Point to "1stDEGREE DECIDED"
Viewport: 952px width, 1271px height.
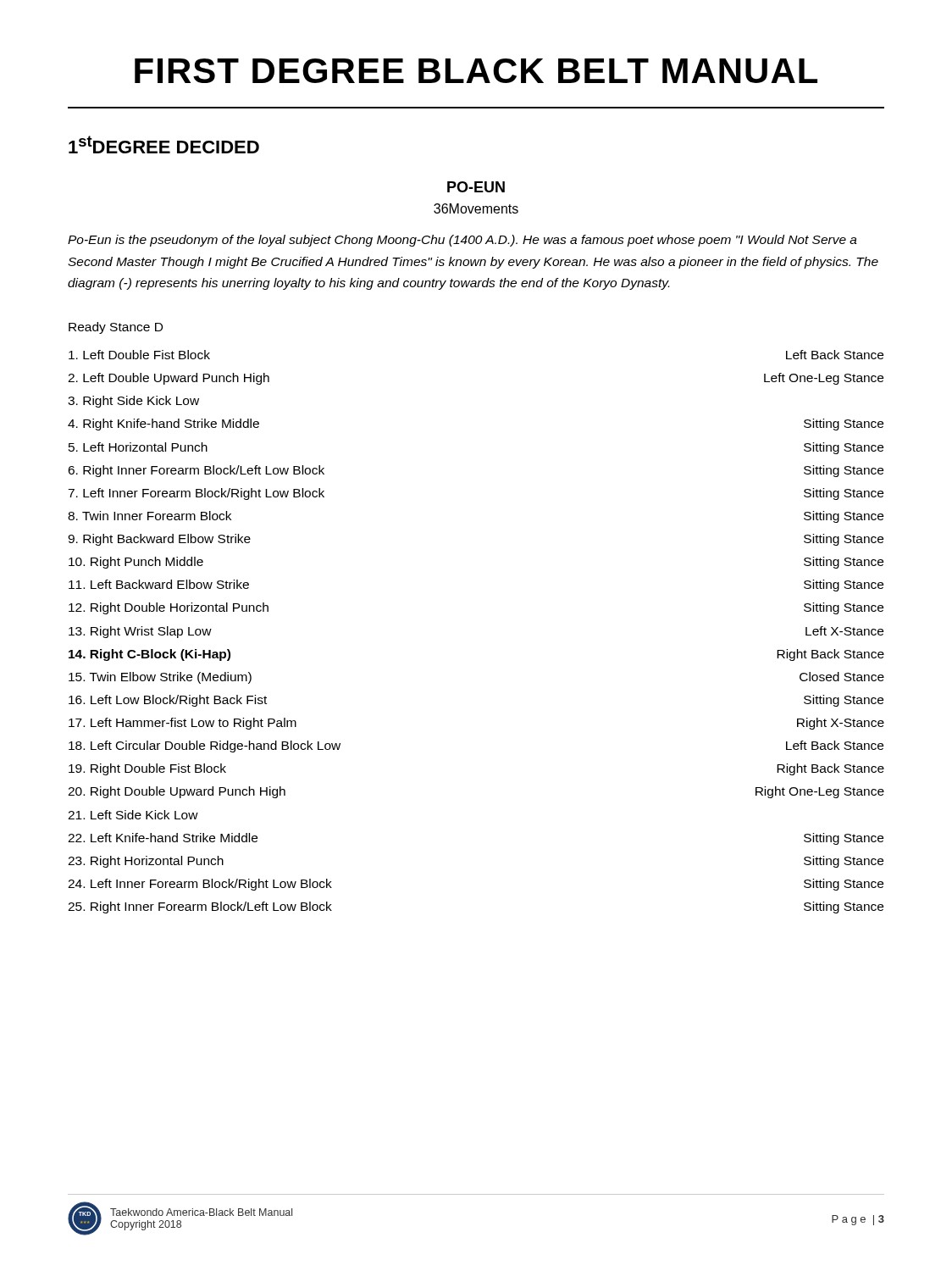coord(164,145)
